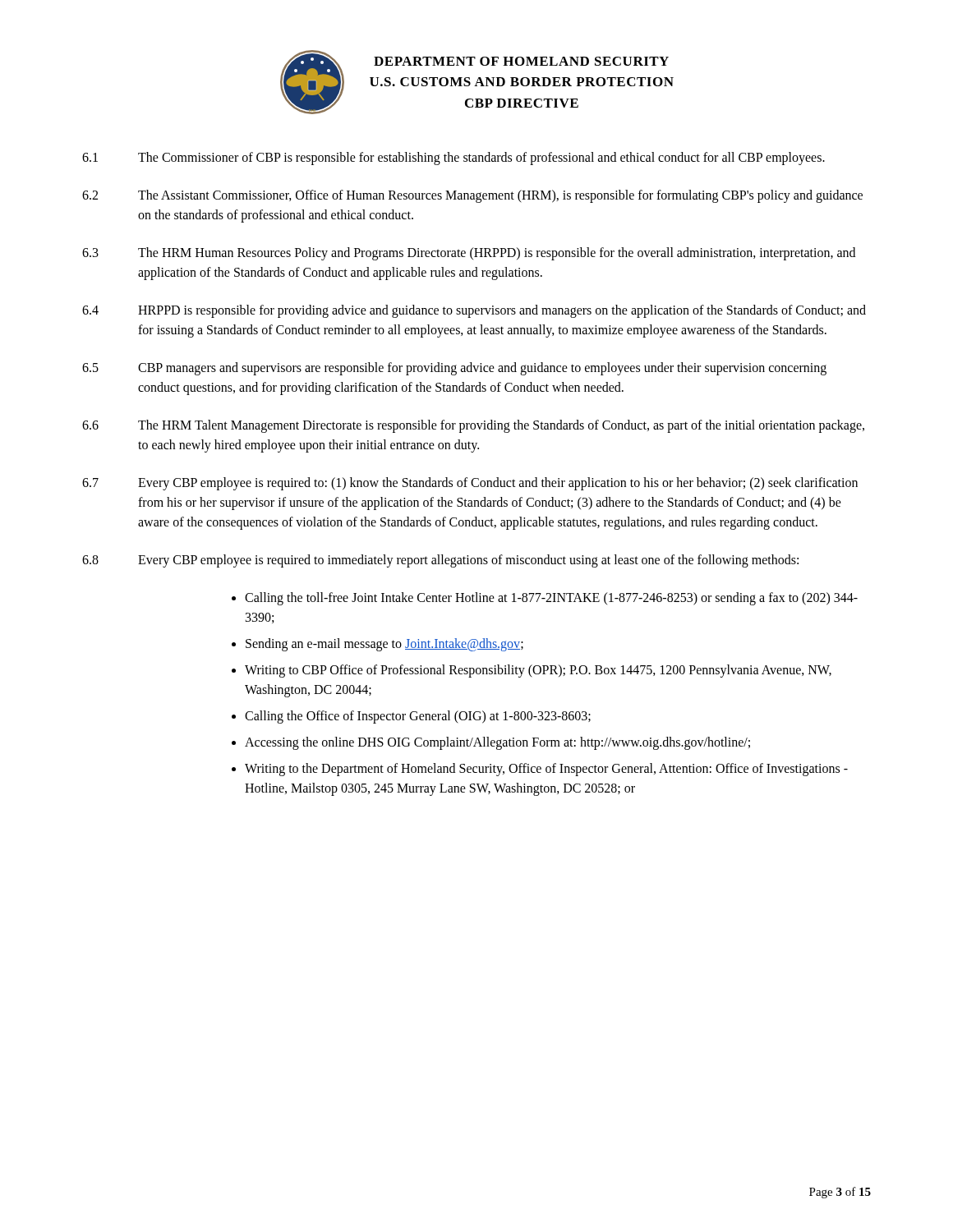
Task: Select the block starting "Calling the toll-free Joint Intake Center Hotline"
Action: pos(551,607)
